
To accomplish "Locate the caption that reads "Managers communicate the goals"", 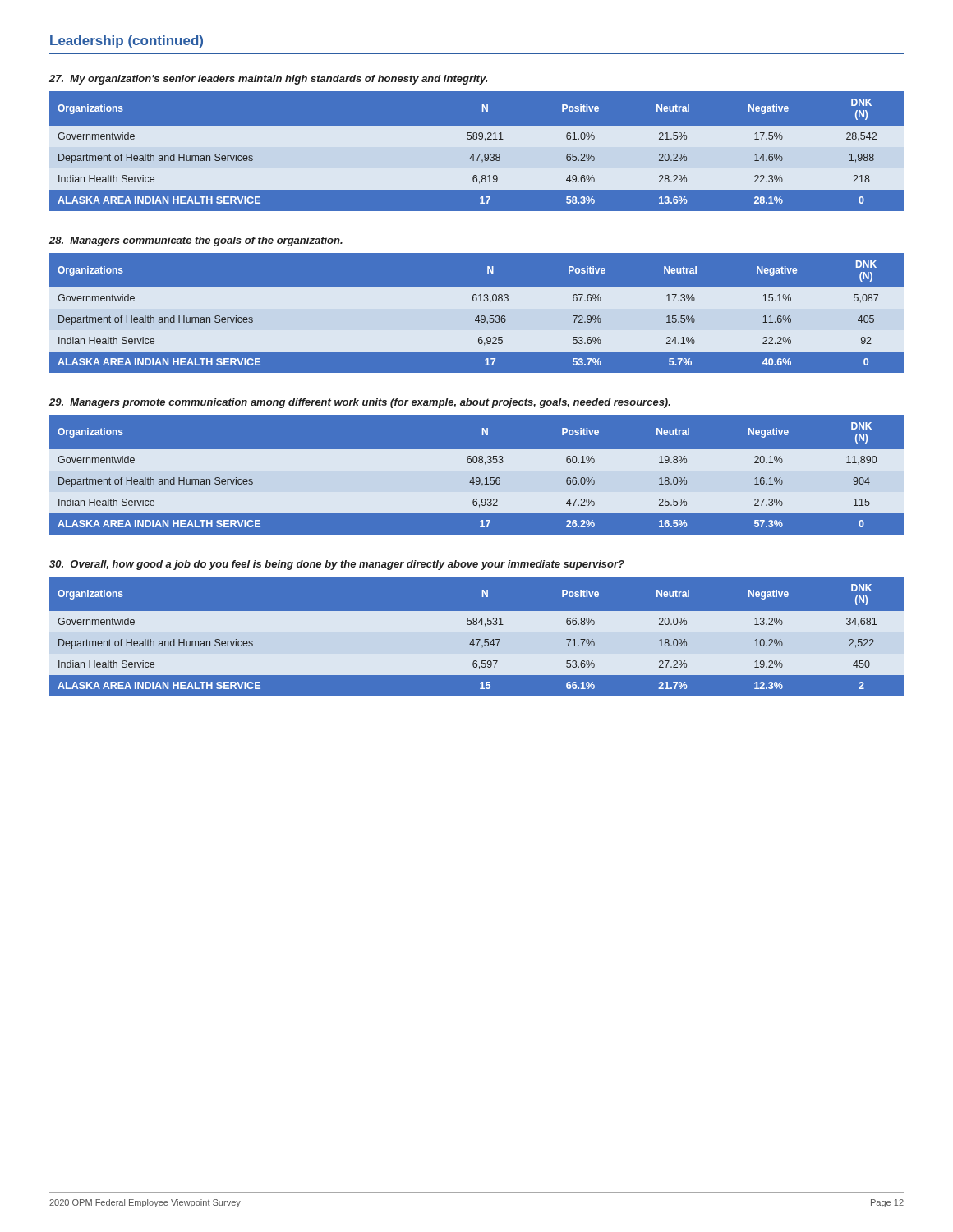I will pos(196,240).
